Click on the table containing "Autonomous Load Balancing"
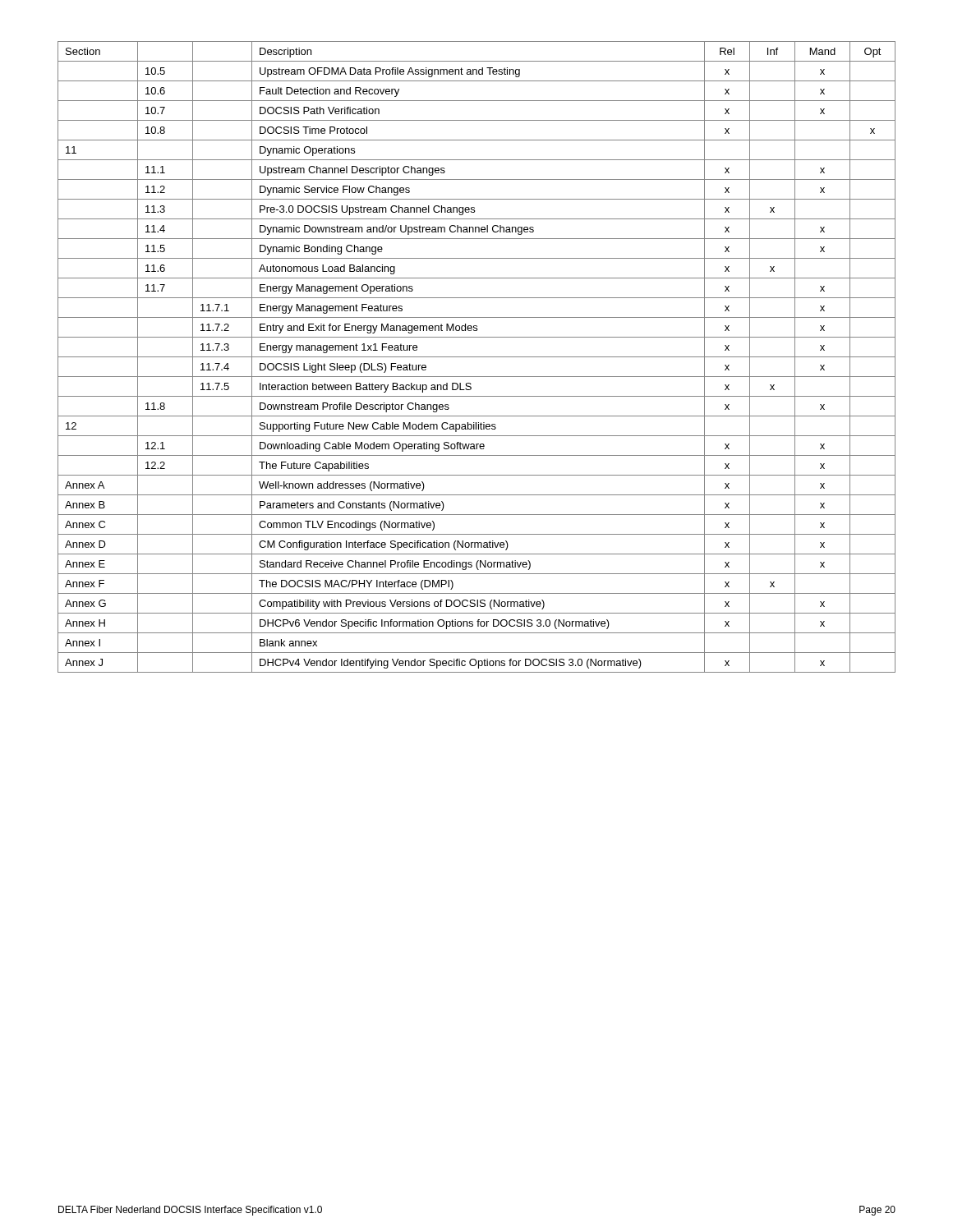Screen dimensions: 1232x953 coord(476,357)
